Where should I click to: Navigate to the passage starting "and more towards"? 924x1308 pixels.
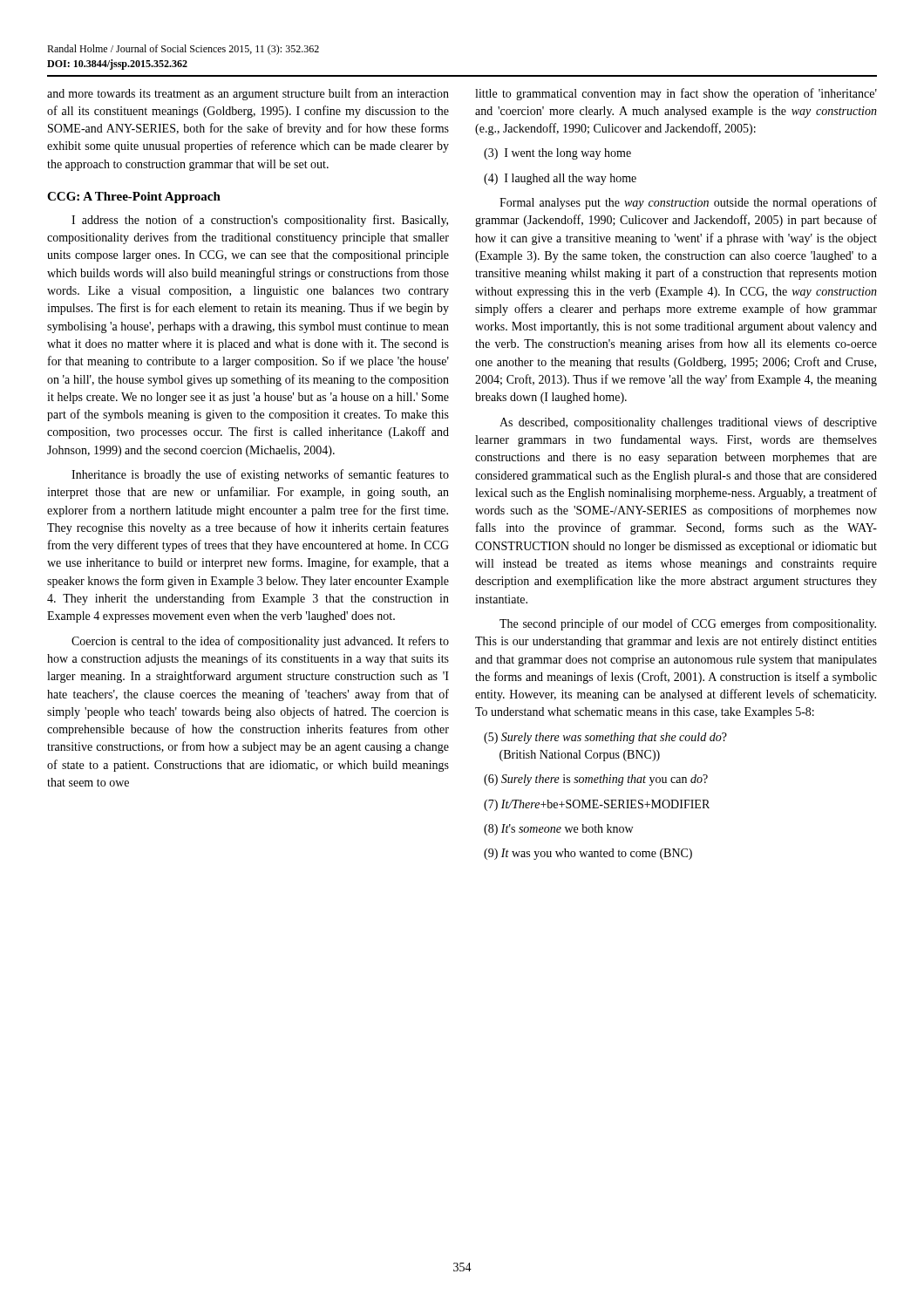pyautogui.click(x=248, y=129)
